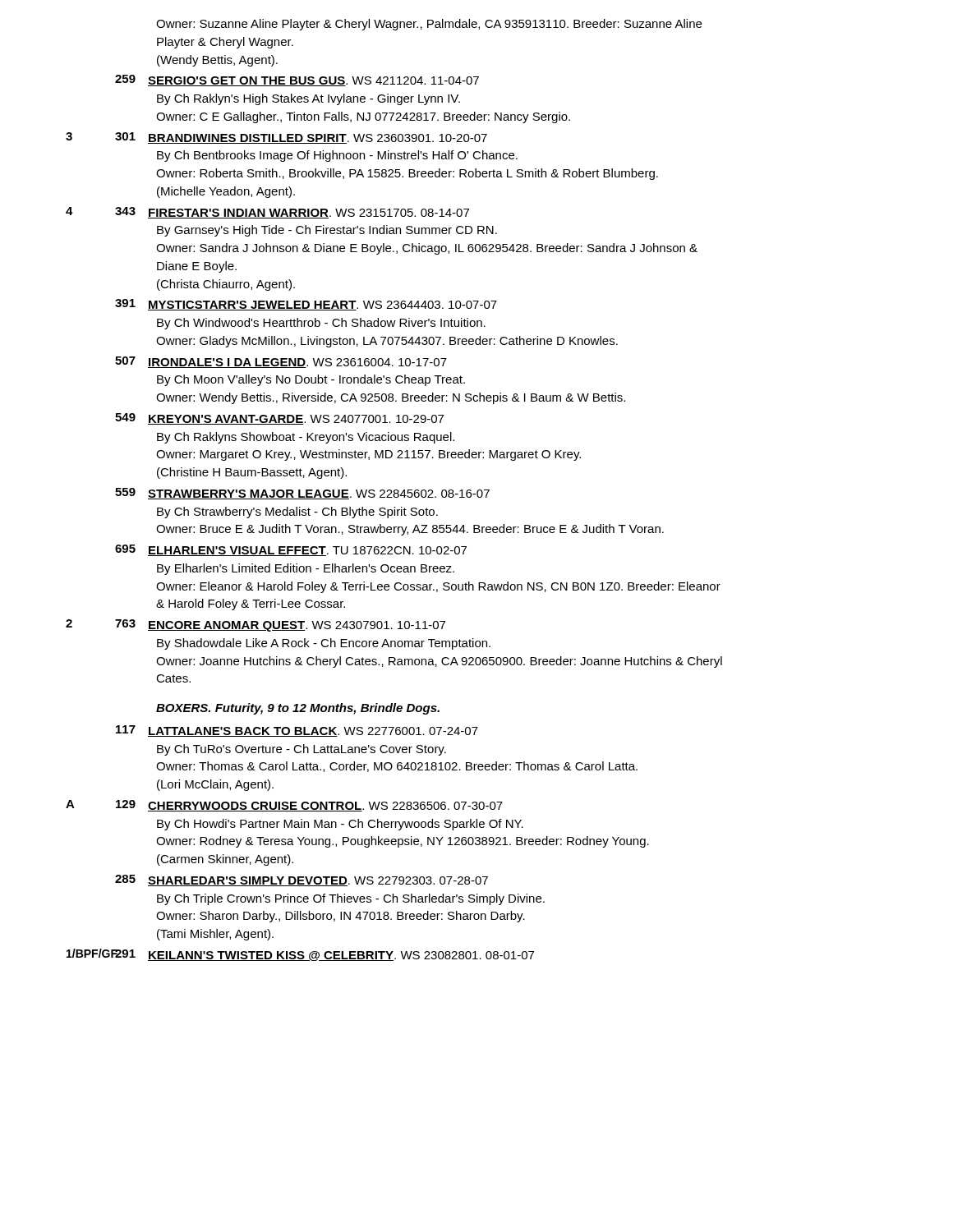Viewport: 953px width, 1232px height.
Task: Locate the block of text that opens with "391 MYSTICSTARR'S JEWELED HEART. WS 23644403. 10-07-07 By"
Action: click(485, 323)
